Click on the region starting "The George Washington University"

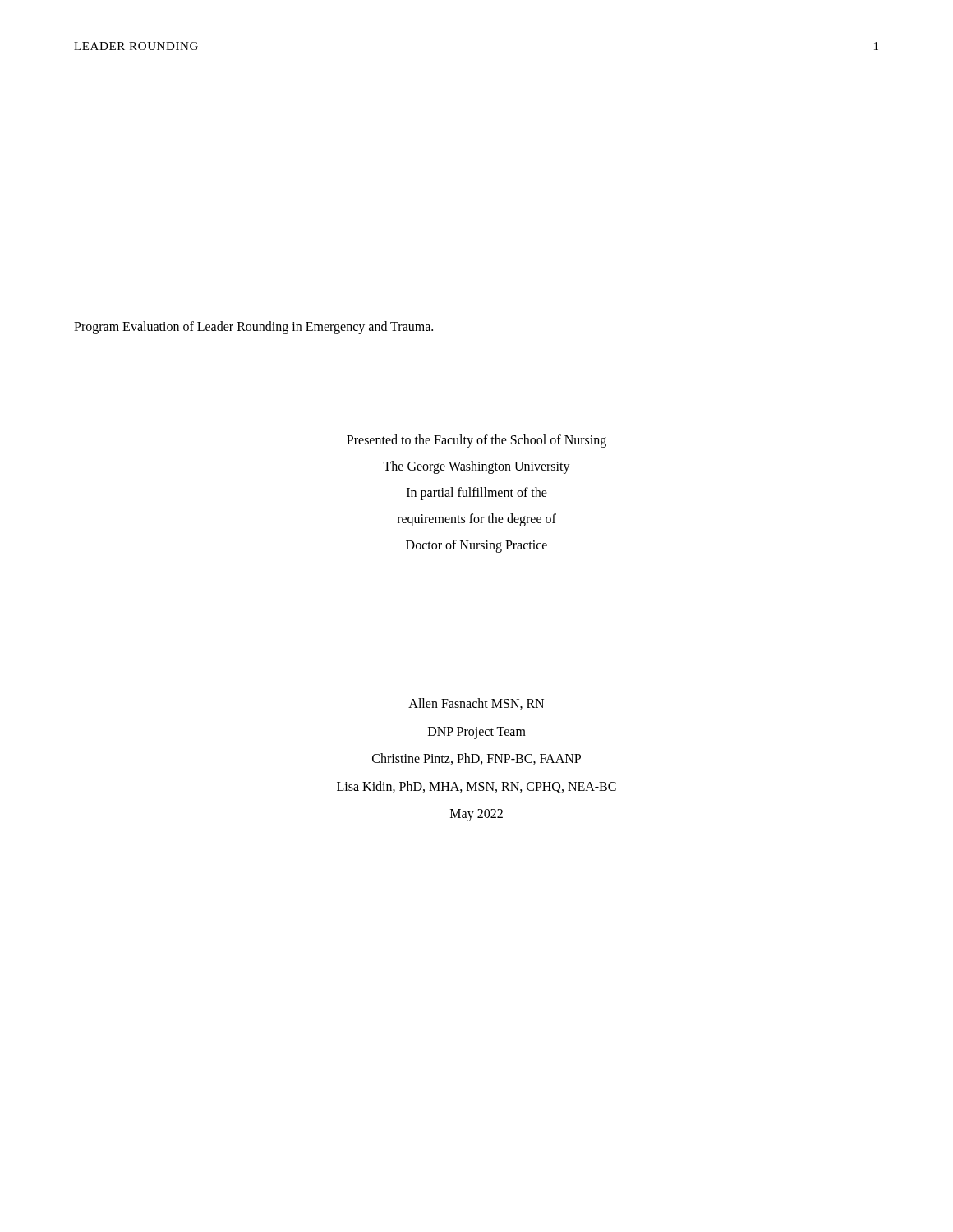[x=476, y=466]
